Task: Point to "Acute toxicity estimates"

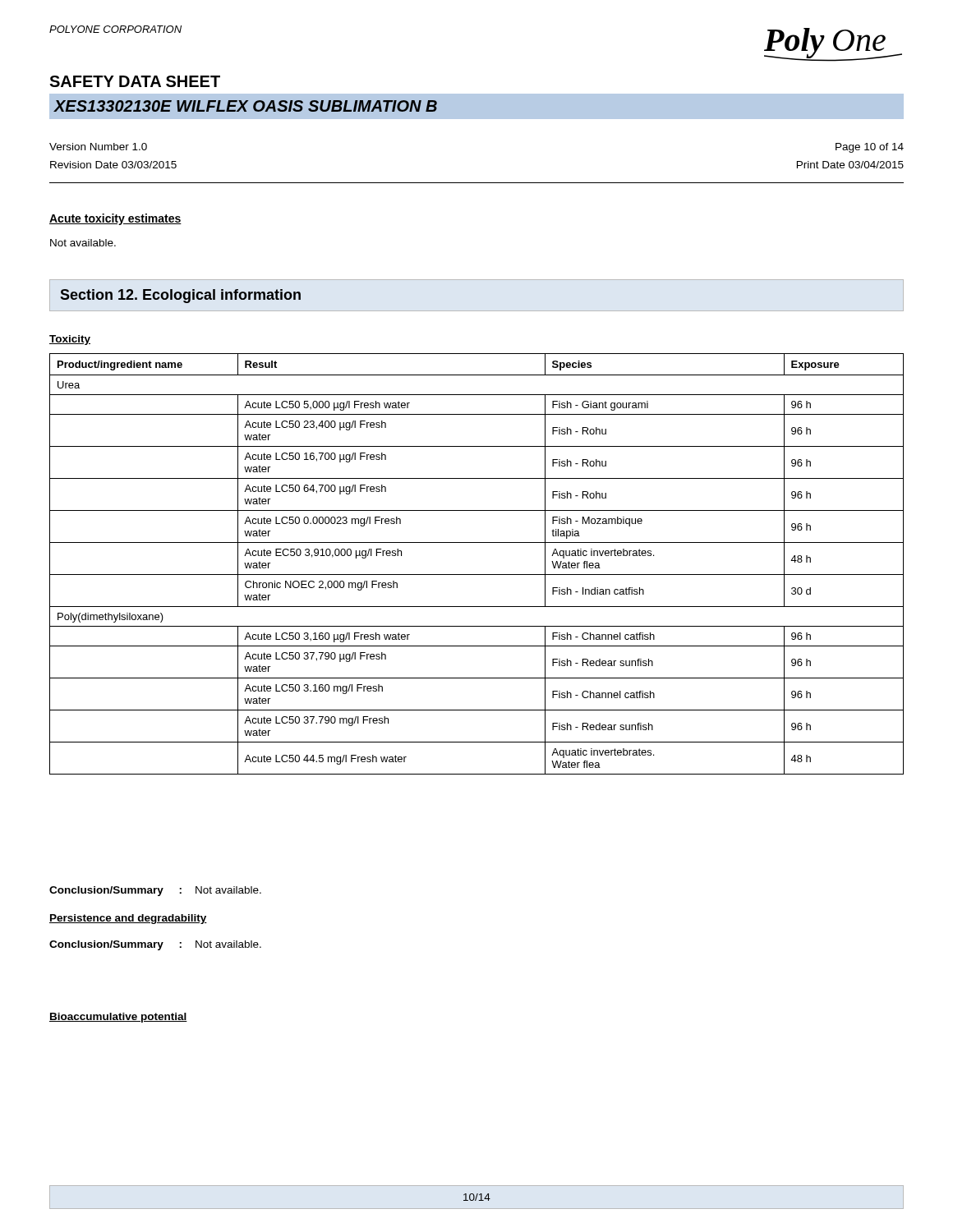Action: (115, 218)
